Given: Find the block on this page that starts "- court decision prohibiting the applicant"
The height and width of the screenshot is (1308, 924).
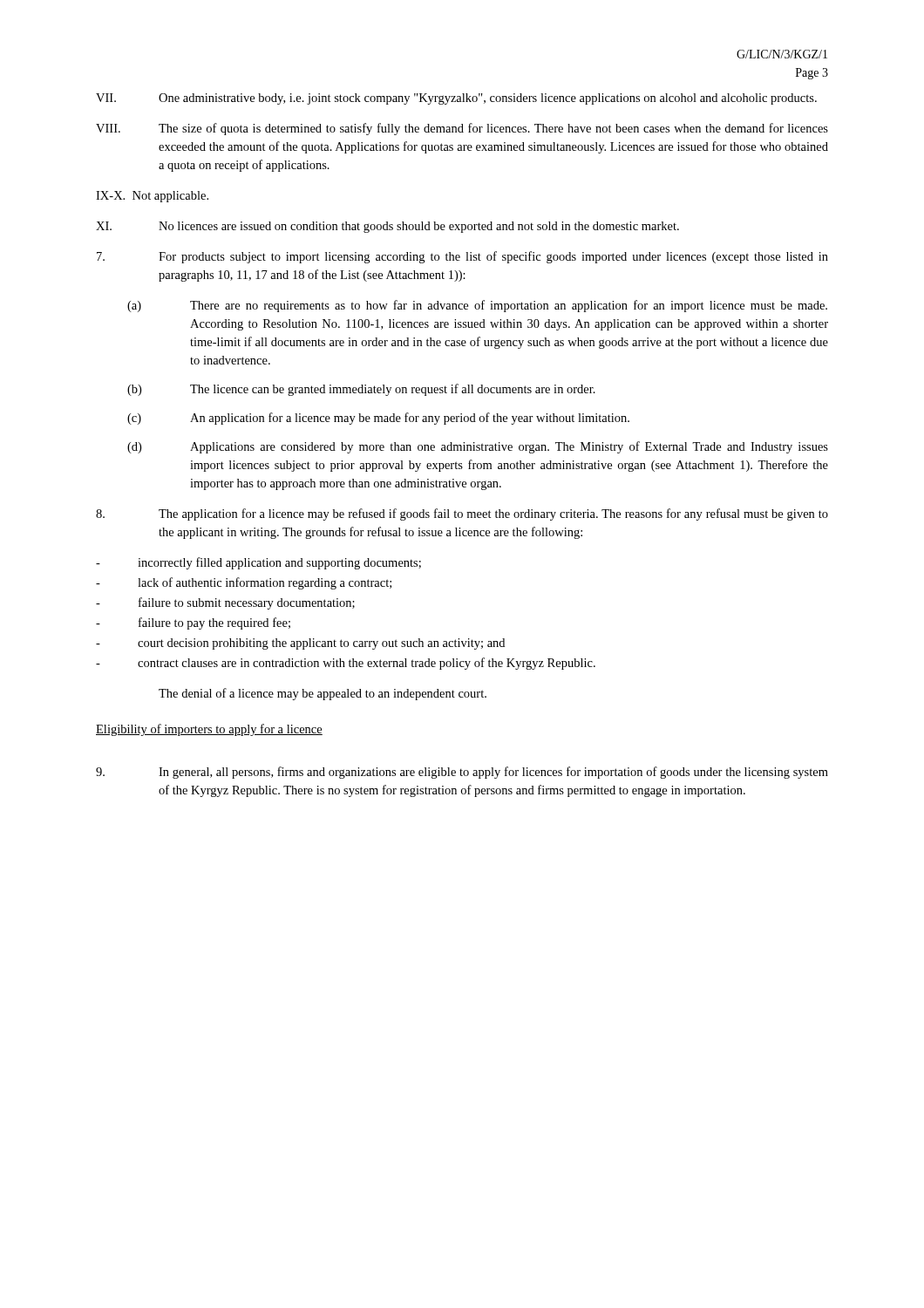Looking at the screenshot, I should 462,643.
